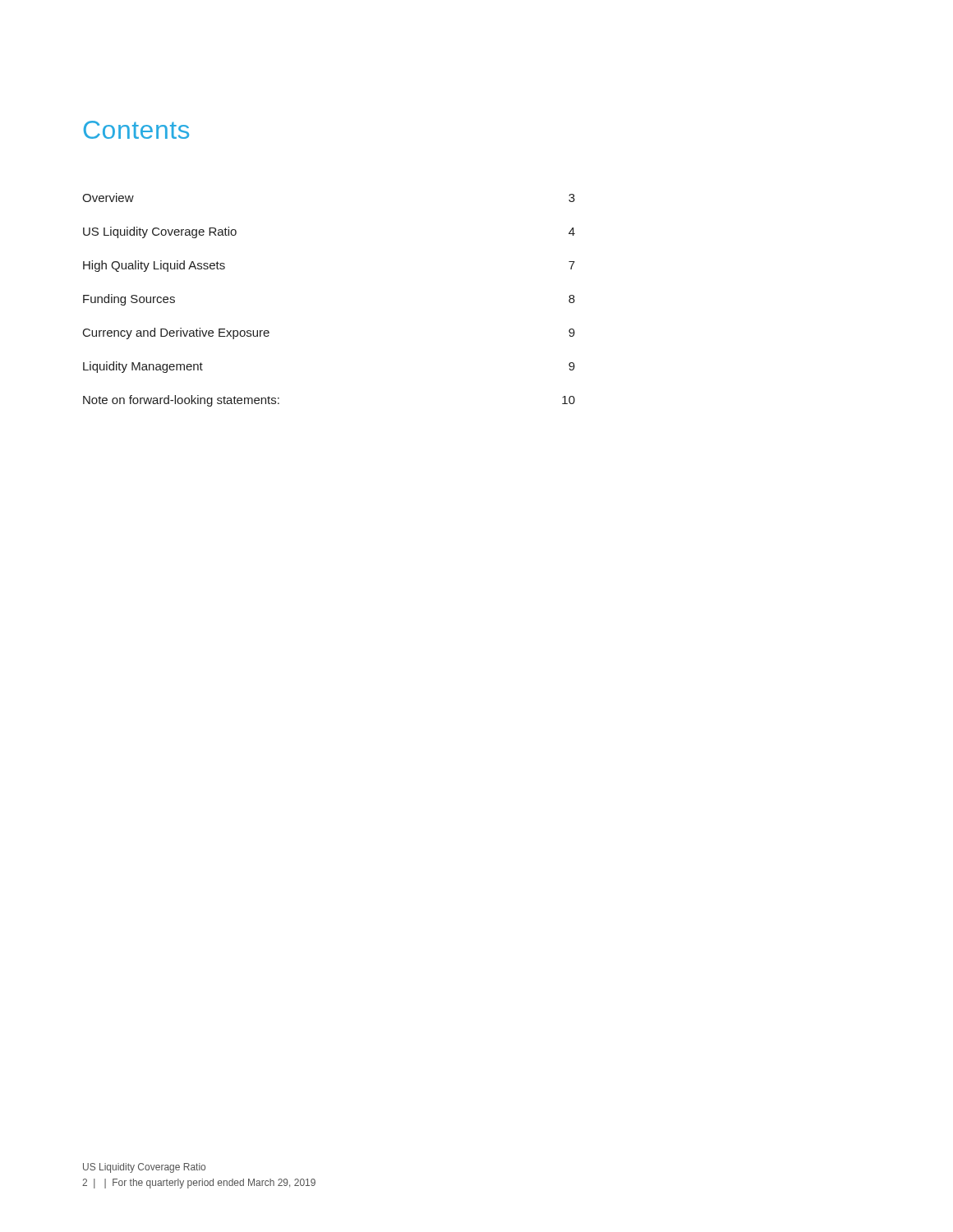Screen dimensions: 1232x953
Task: Find "US Liquidity Coverage Ratio 4" on this page
Action: click(166, 232)
